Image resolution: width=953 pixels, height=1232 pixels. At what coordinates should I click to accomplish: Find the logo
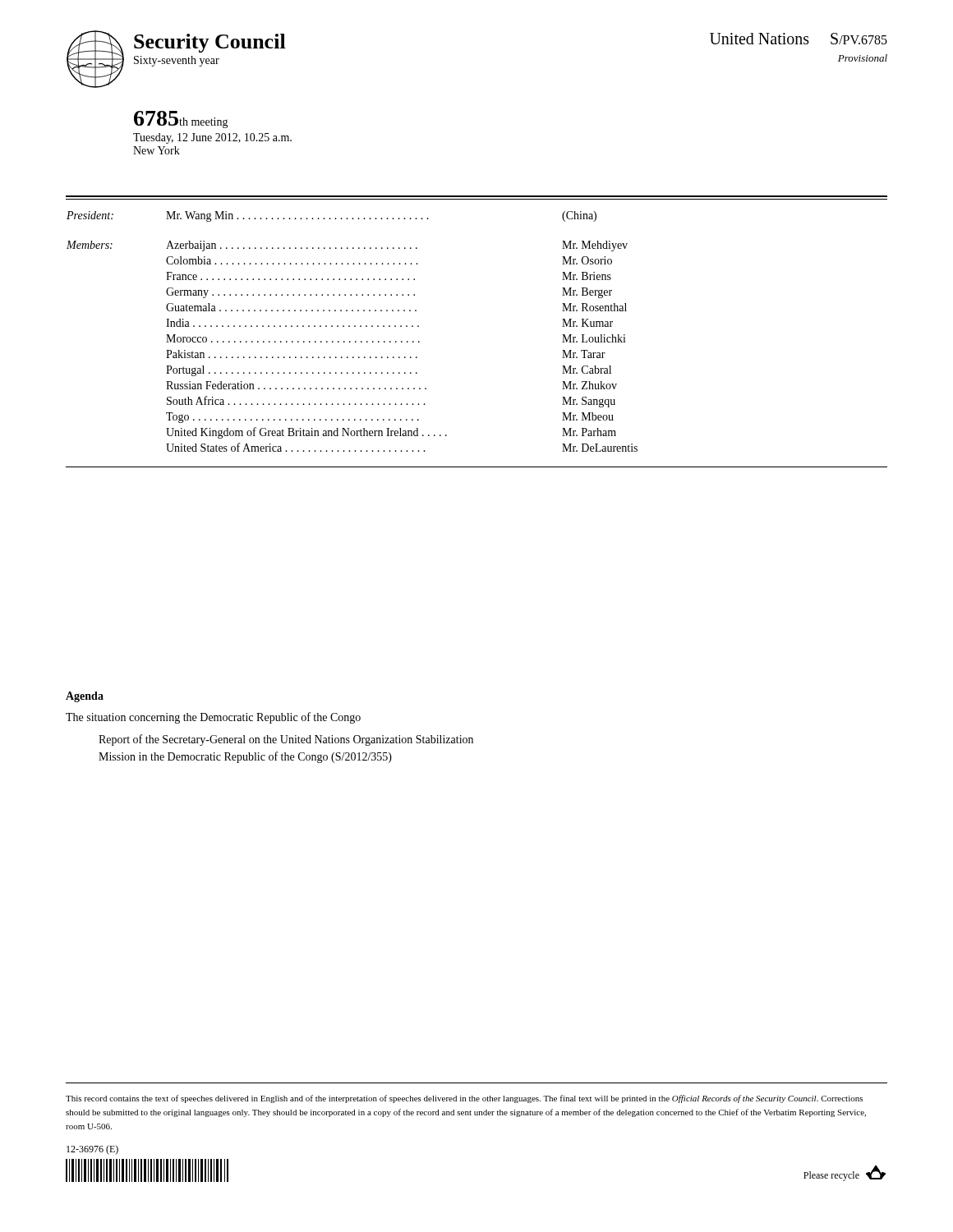tap(95, 59)
